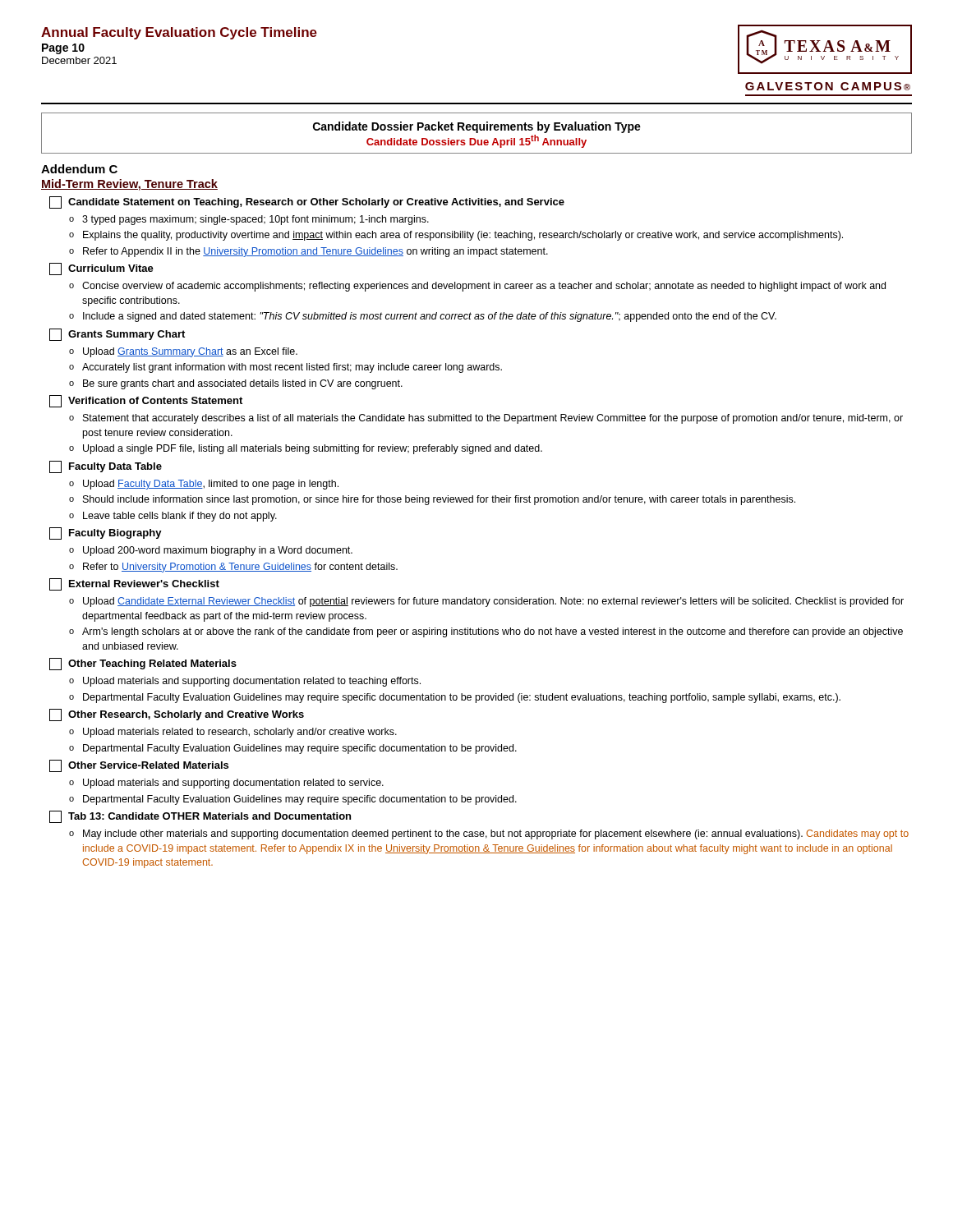Where is the passage that starts "Other Research, Scholarly and Creative Works"?
The width and height of the screenshot is (953, 1232).
click(177, 715)
